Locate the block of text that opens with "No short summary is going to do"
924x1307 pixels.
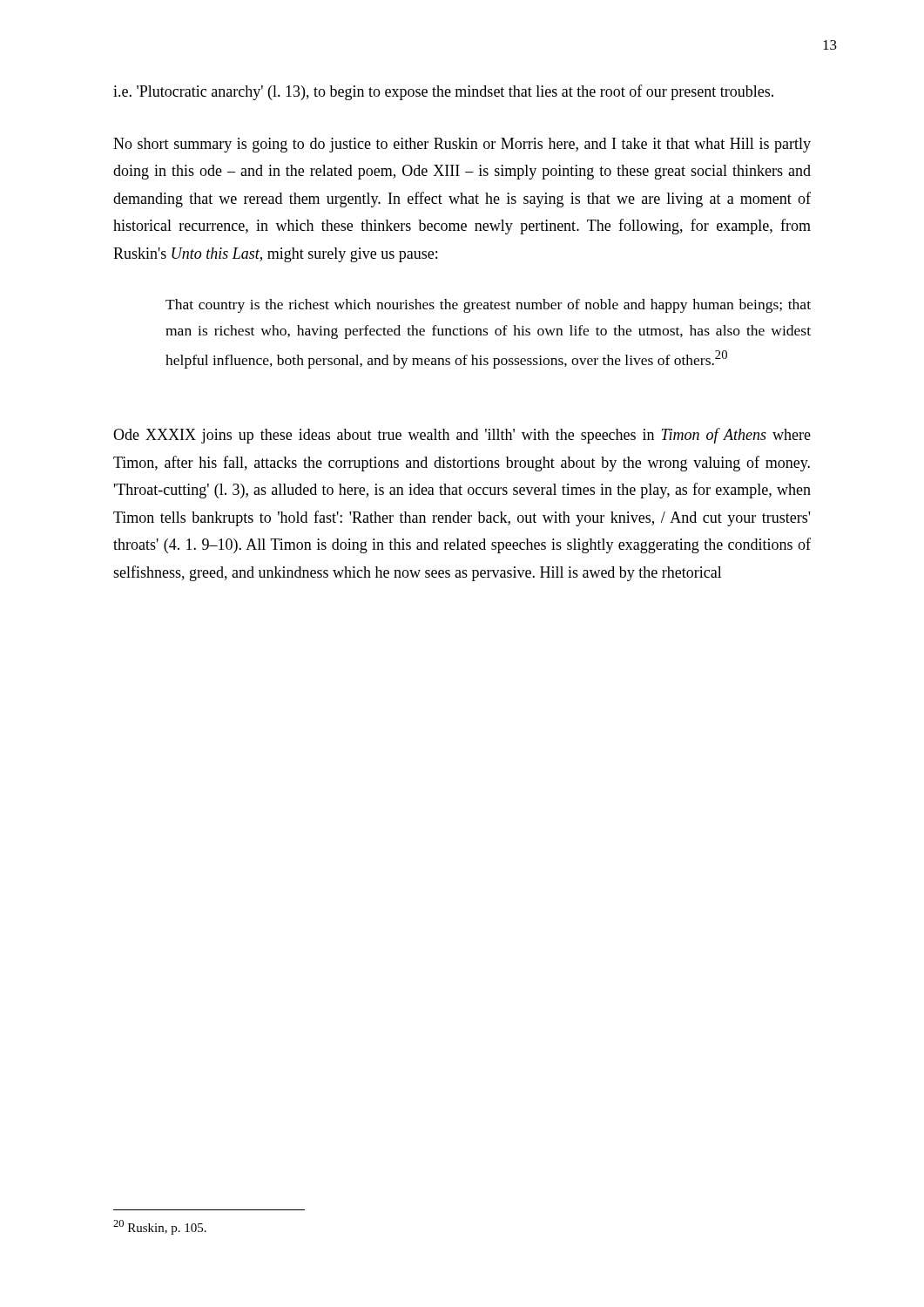click(x=462, y=199)
